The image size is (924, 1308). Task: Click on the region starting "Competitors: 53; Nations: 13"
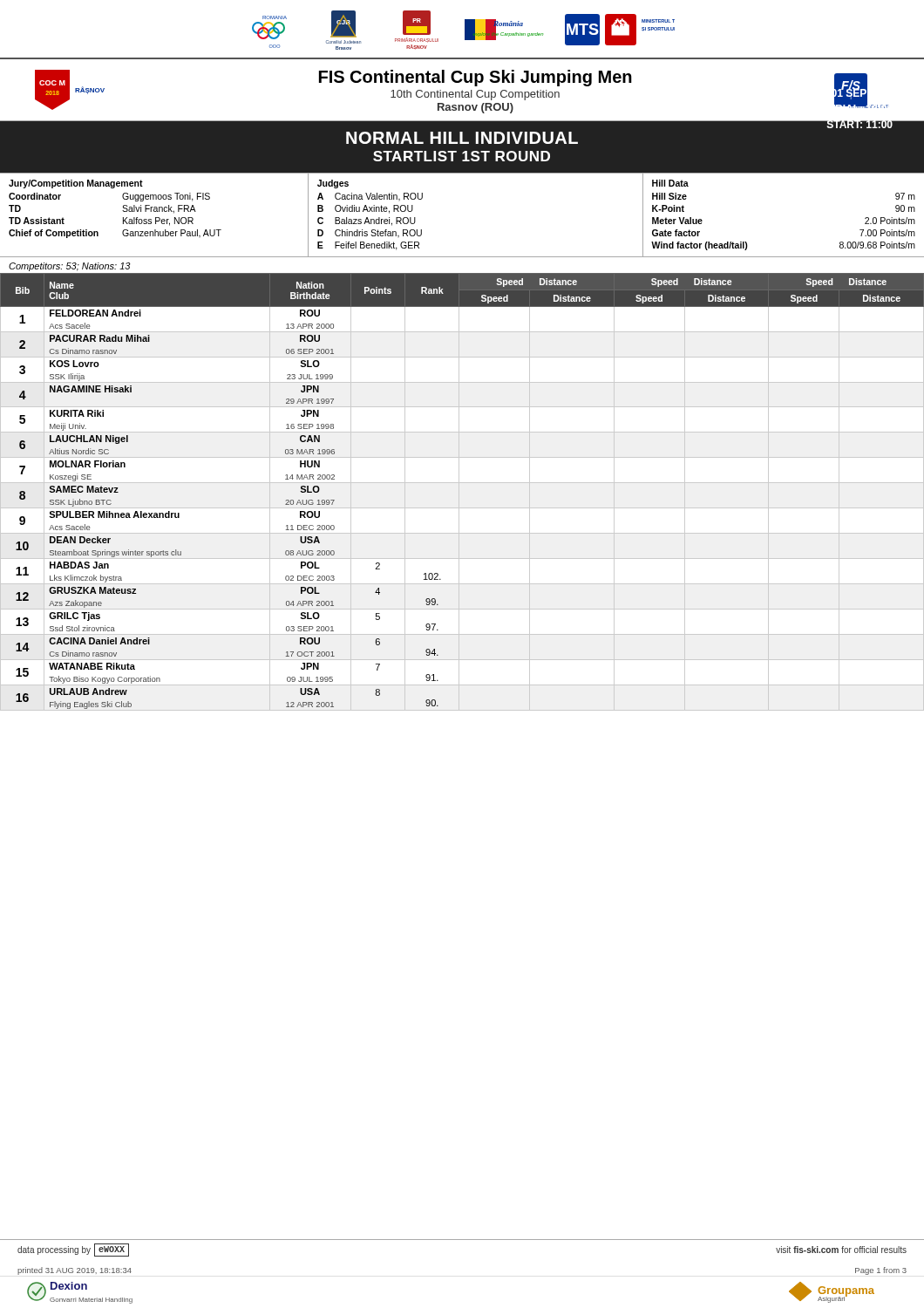pyautogui.click(x=69, y=266)
